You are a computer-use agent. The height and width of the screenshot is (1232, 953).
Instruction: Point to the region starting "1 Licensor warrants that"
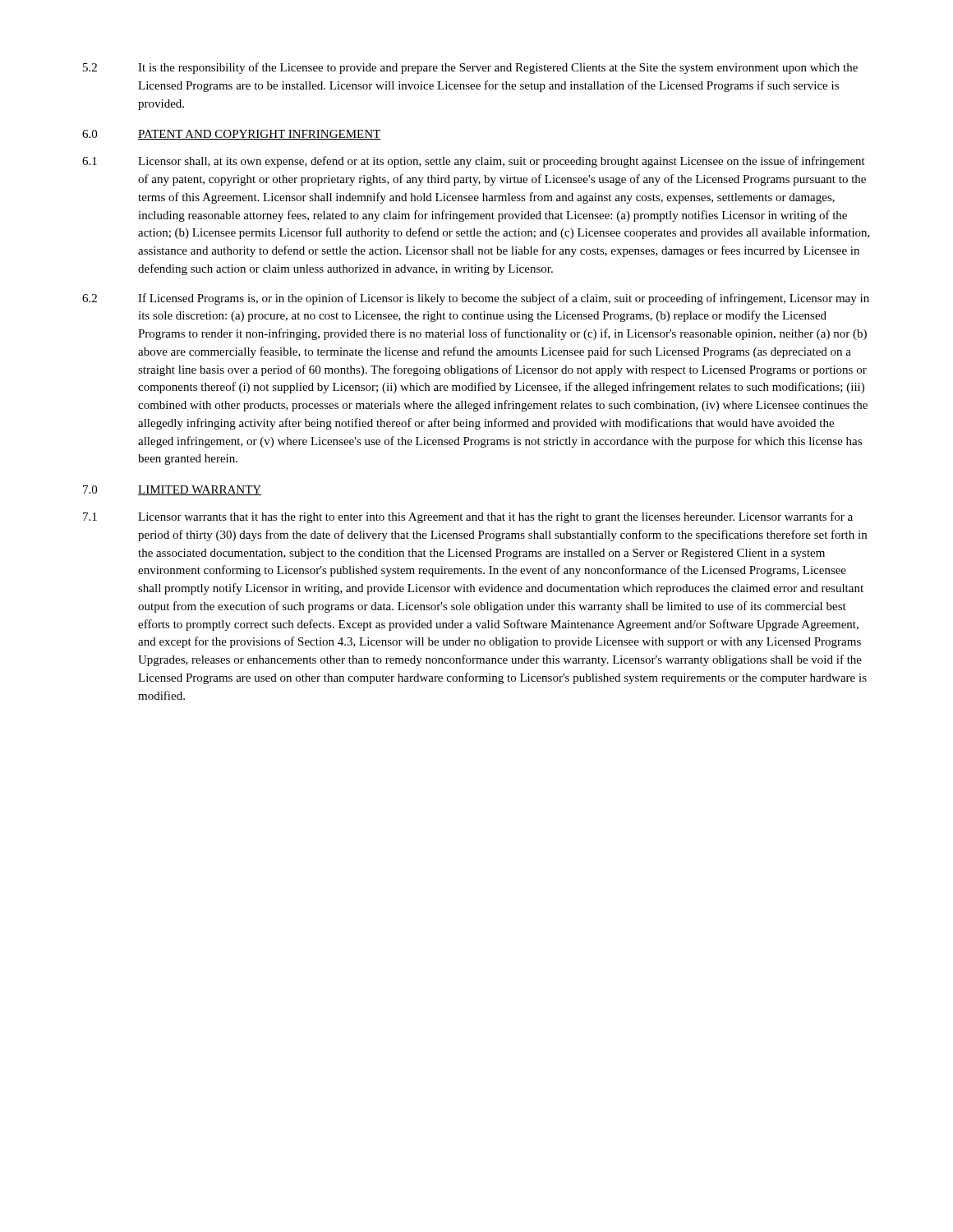tap(476, 607)
